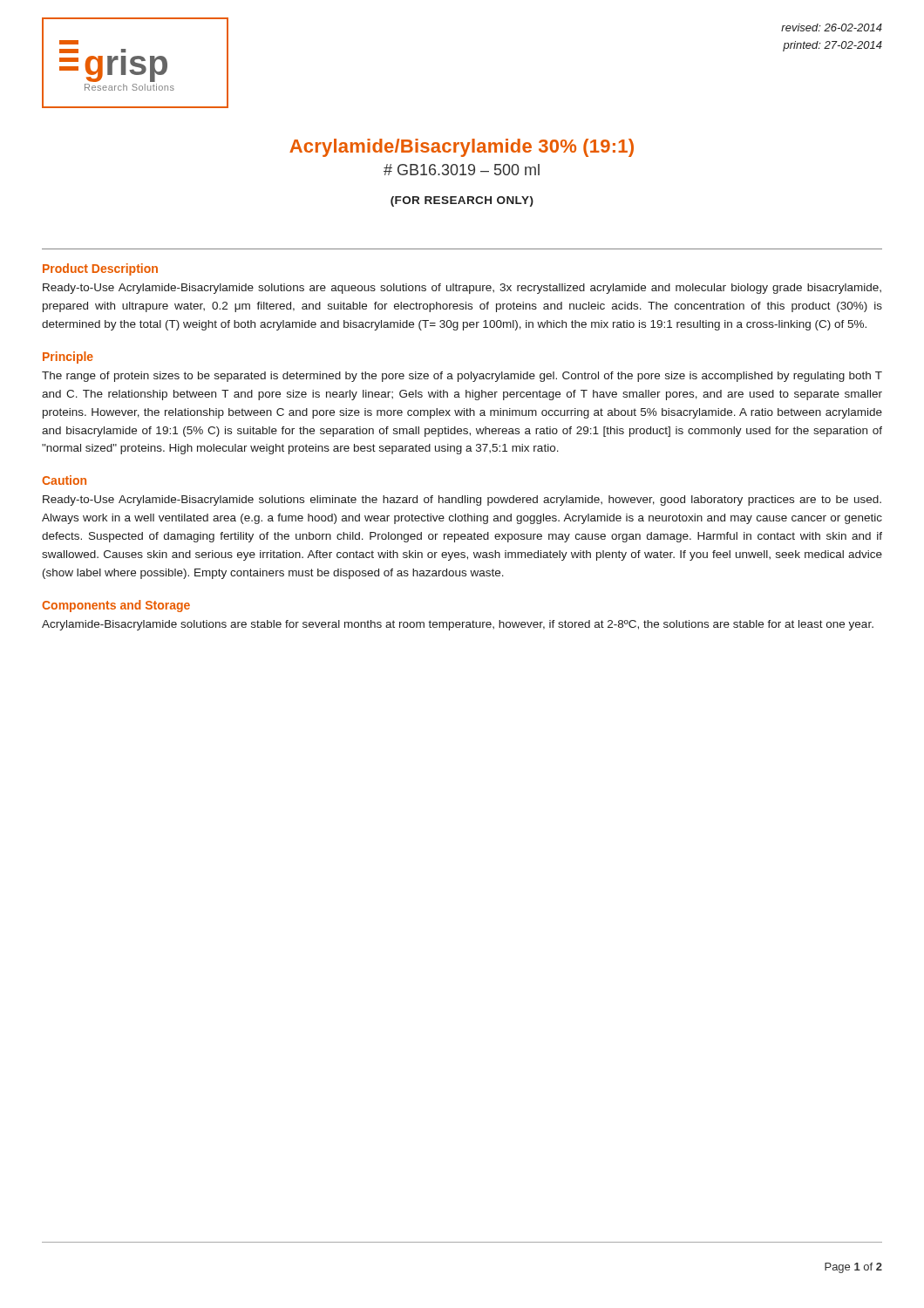The image size is (924, 1308).
Task: Click the passage that begins "The range of protein sizes"
Action: click(462, 412)
